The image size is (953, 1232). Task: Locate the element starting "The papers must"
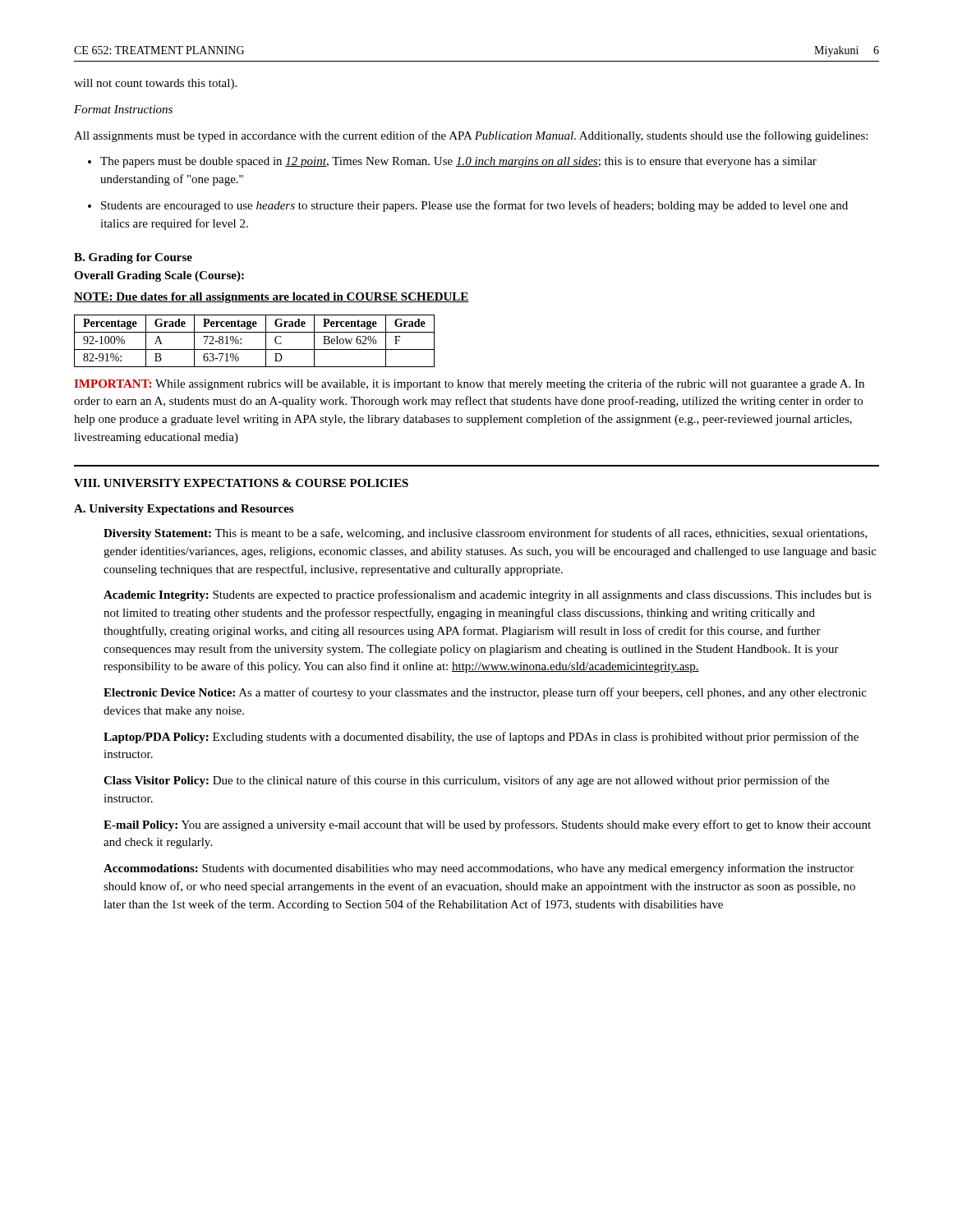coord(476,171)
